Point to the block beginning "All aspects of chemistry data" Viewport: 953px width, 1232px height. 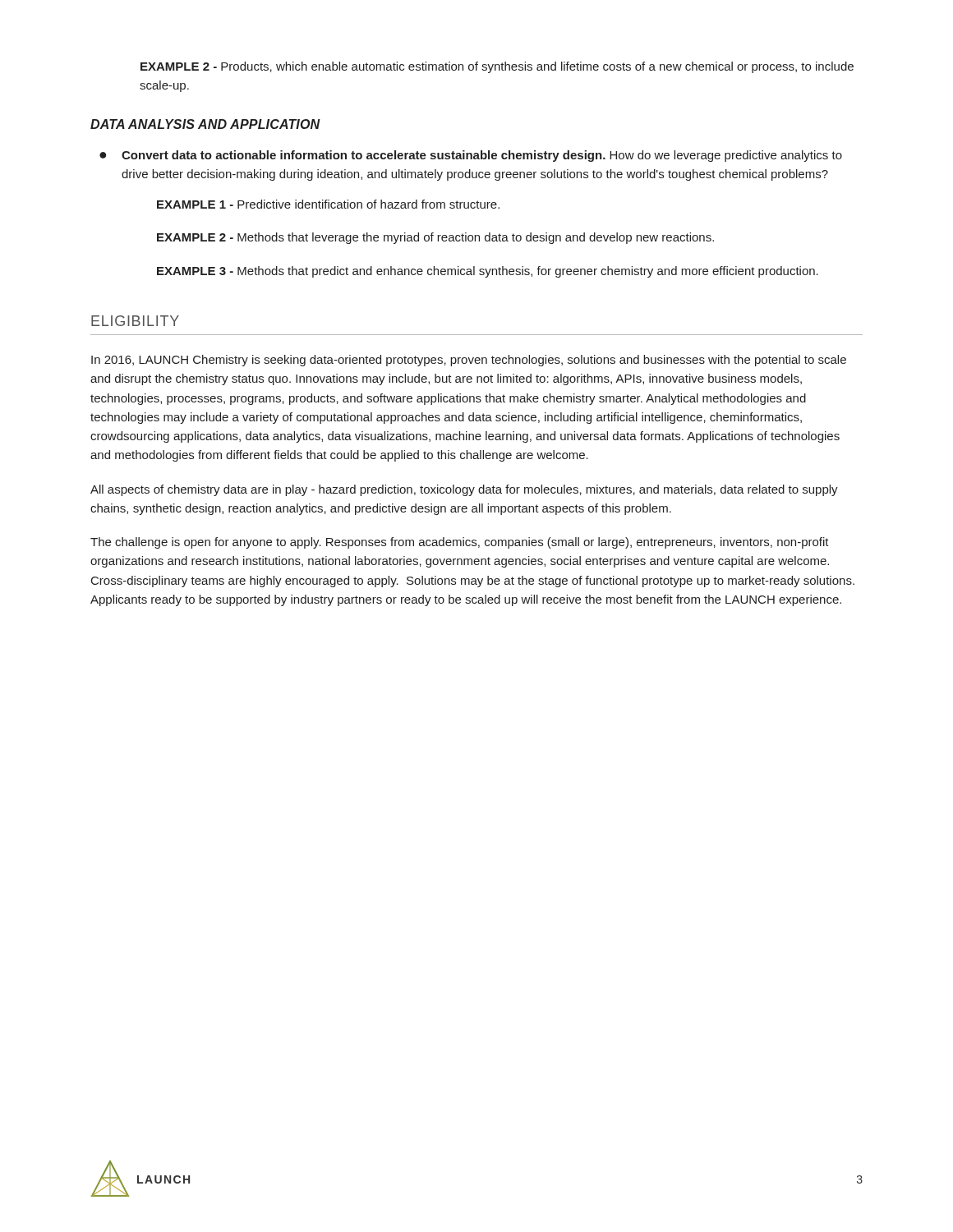464,498
